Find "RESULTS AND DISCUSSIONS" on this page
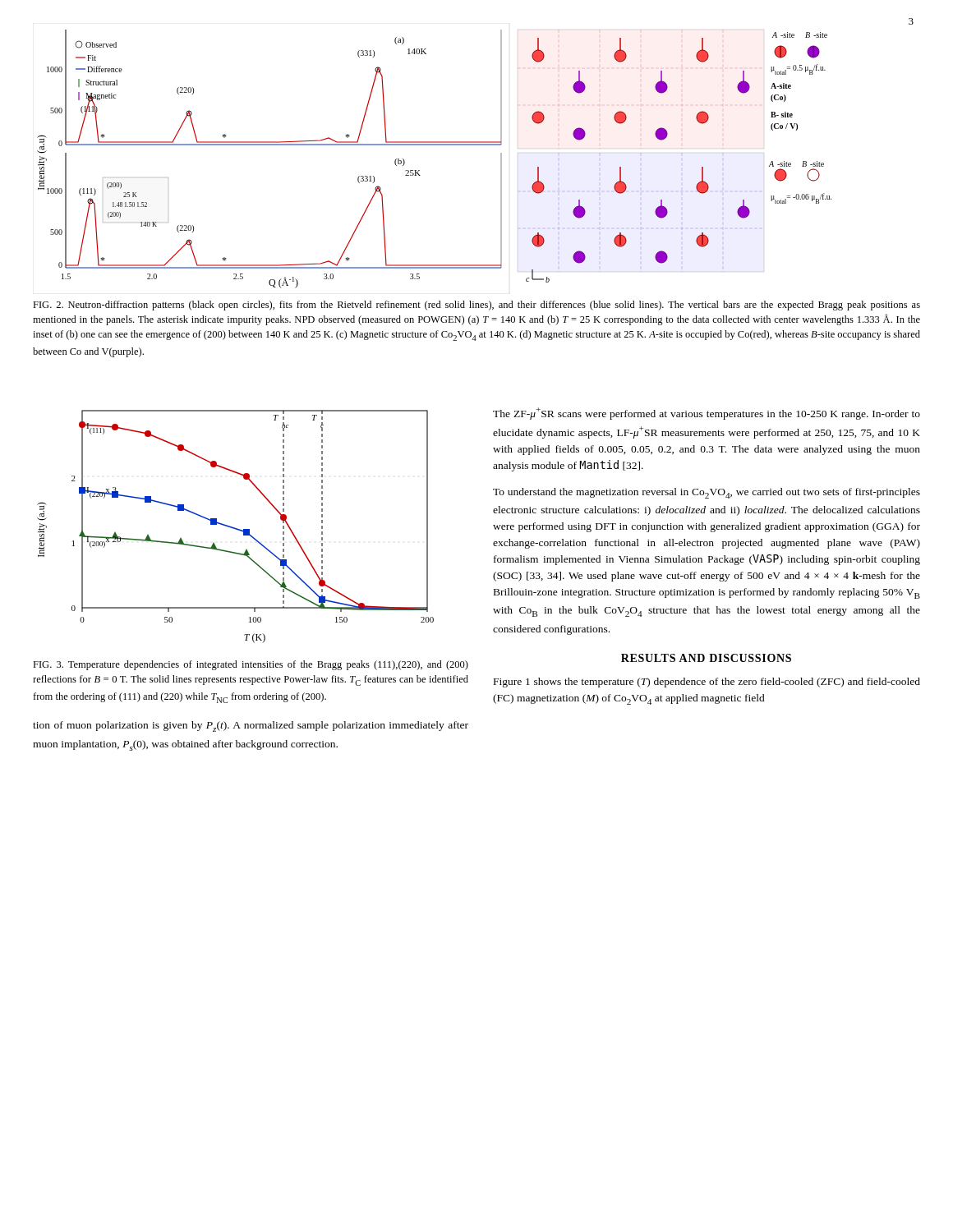This screenshot has width=953, height=1232. [707, 658]
